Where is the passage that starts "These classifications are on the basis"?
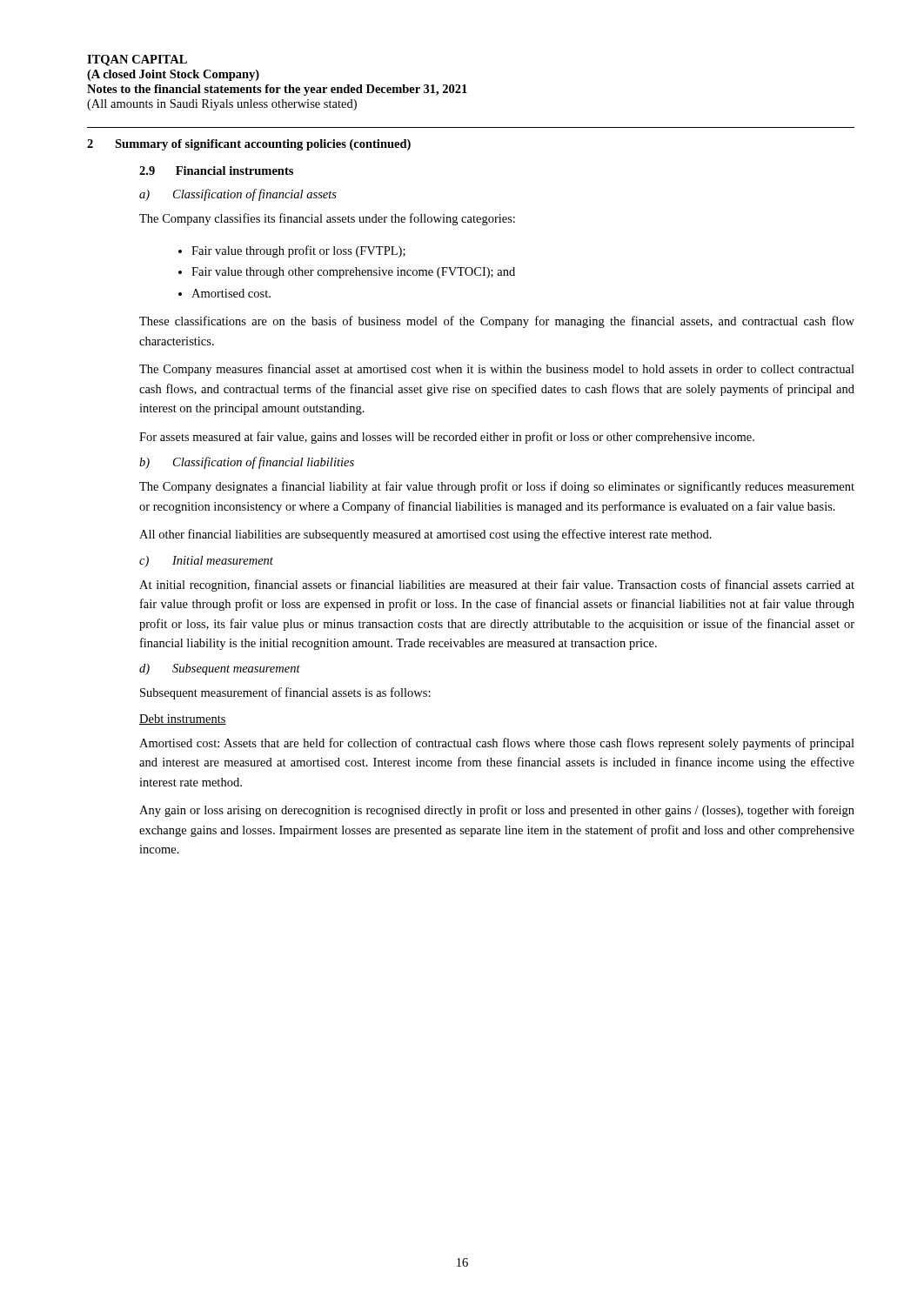 497,331
